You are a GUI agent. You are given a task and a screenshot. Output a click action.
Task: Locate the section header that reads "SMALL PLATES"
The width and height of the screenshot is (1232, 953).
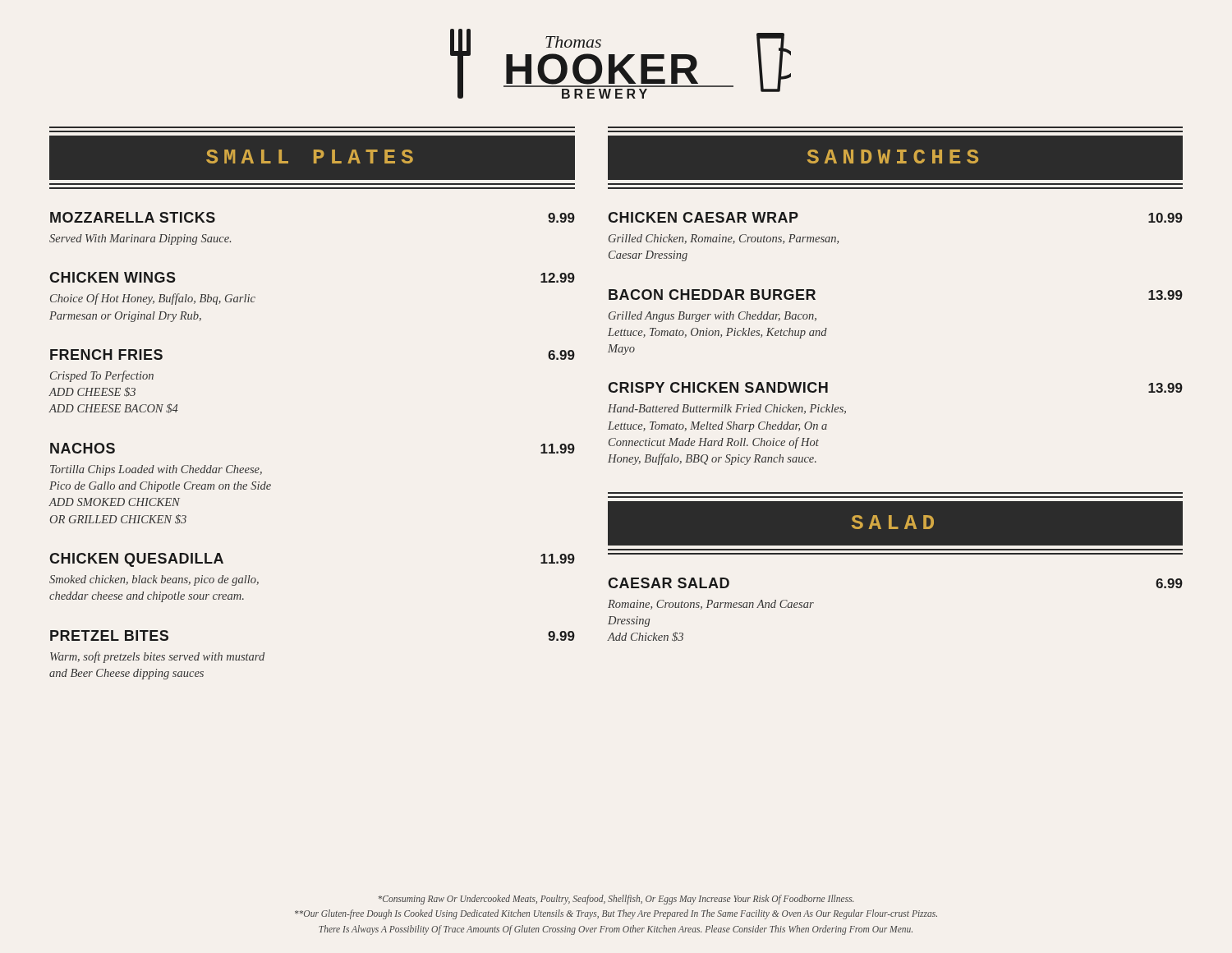click(x=312, y=158)
